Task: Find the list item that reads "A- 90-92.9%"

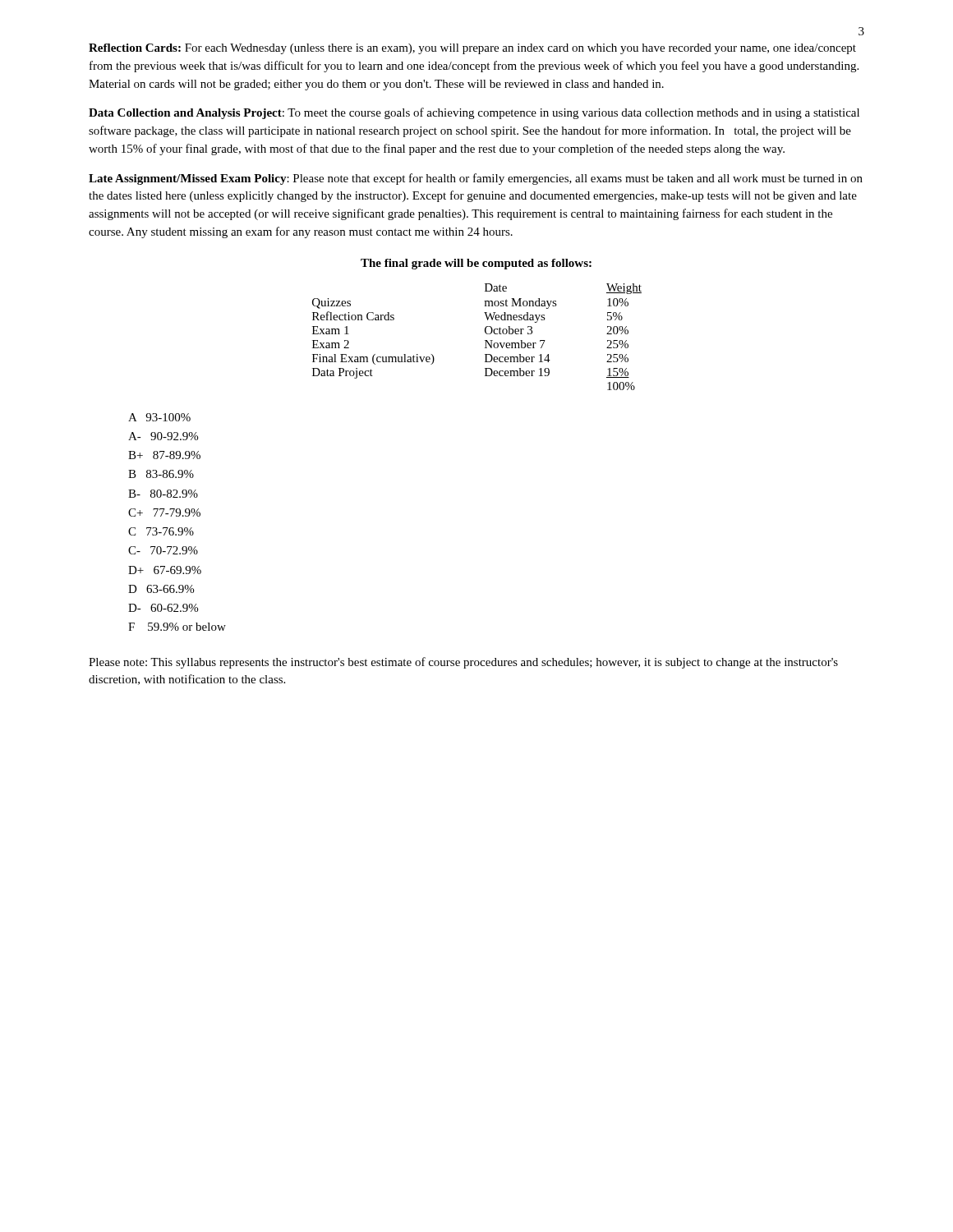Action: pyautogui.click(x=163, y=436)
